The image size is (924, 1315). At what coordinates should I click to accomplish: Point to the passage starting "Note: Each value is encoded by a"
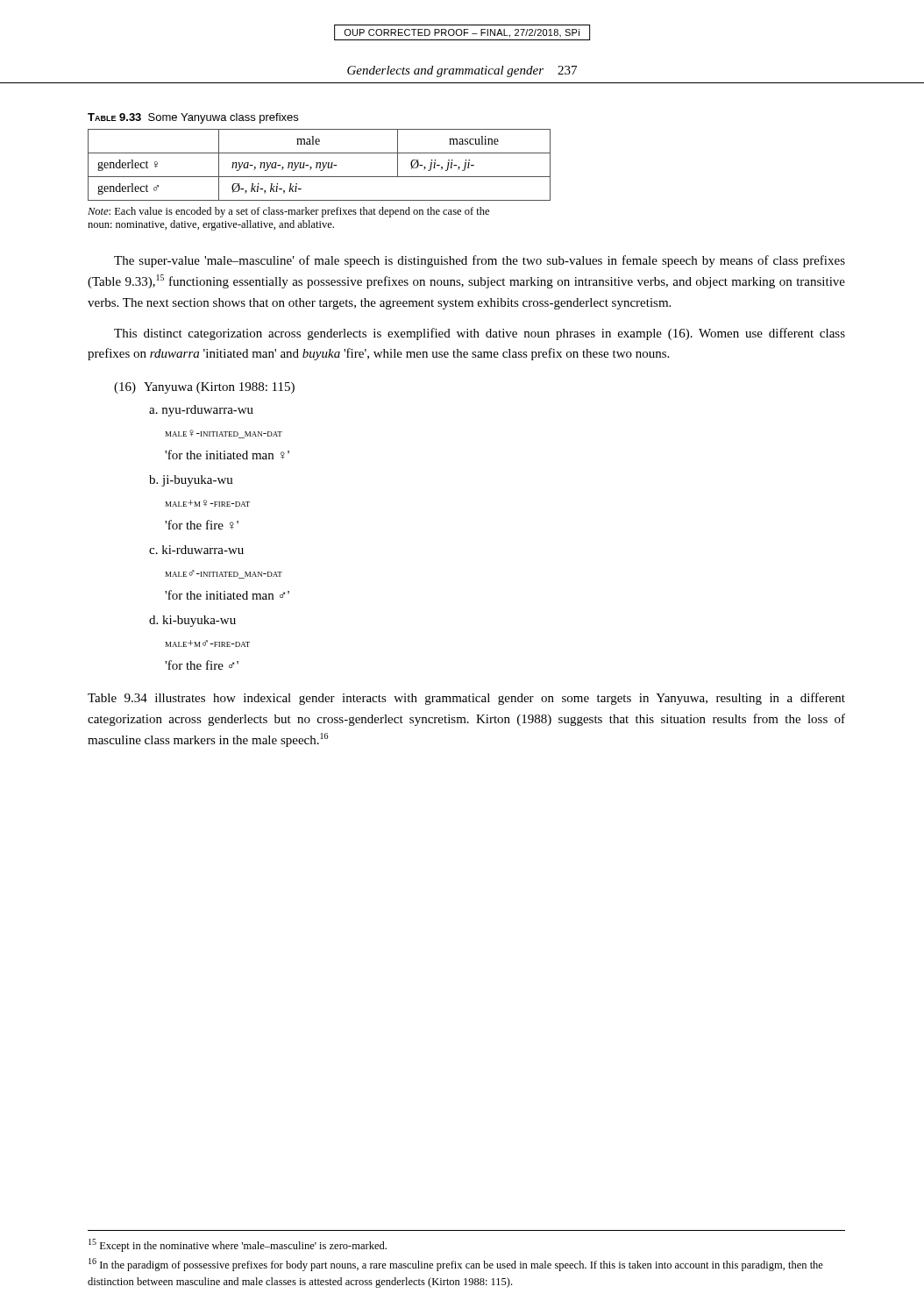pos(289,218)
